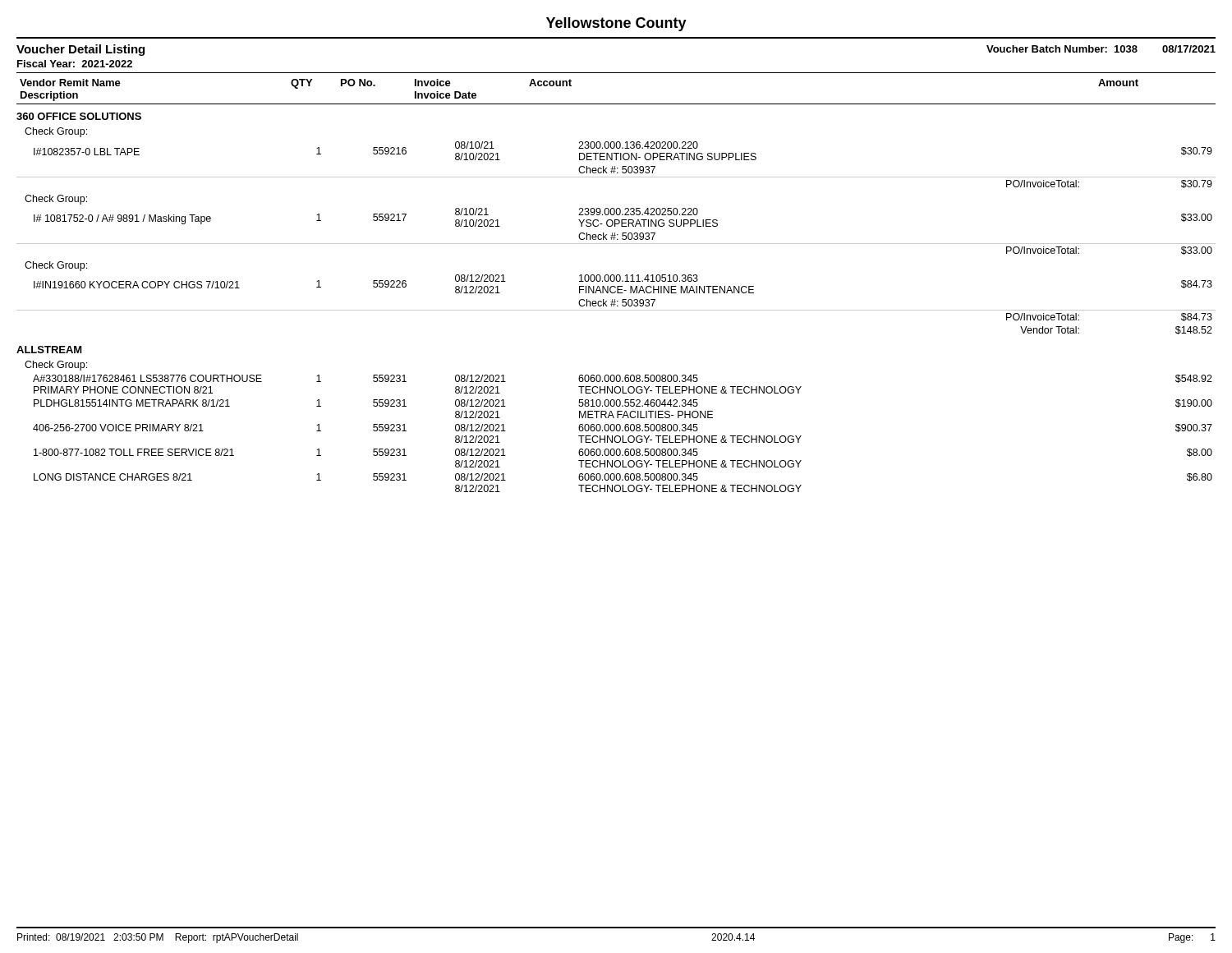This screenshot has width=1232, height=953.
Task: Locate the text starting "Voucher Batch Number:"
Action: click(x=1062, y=49)
